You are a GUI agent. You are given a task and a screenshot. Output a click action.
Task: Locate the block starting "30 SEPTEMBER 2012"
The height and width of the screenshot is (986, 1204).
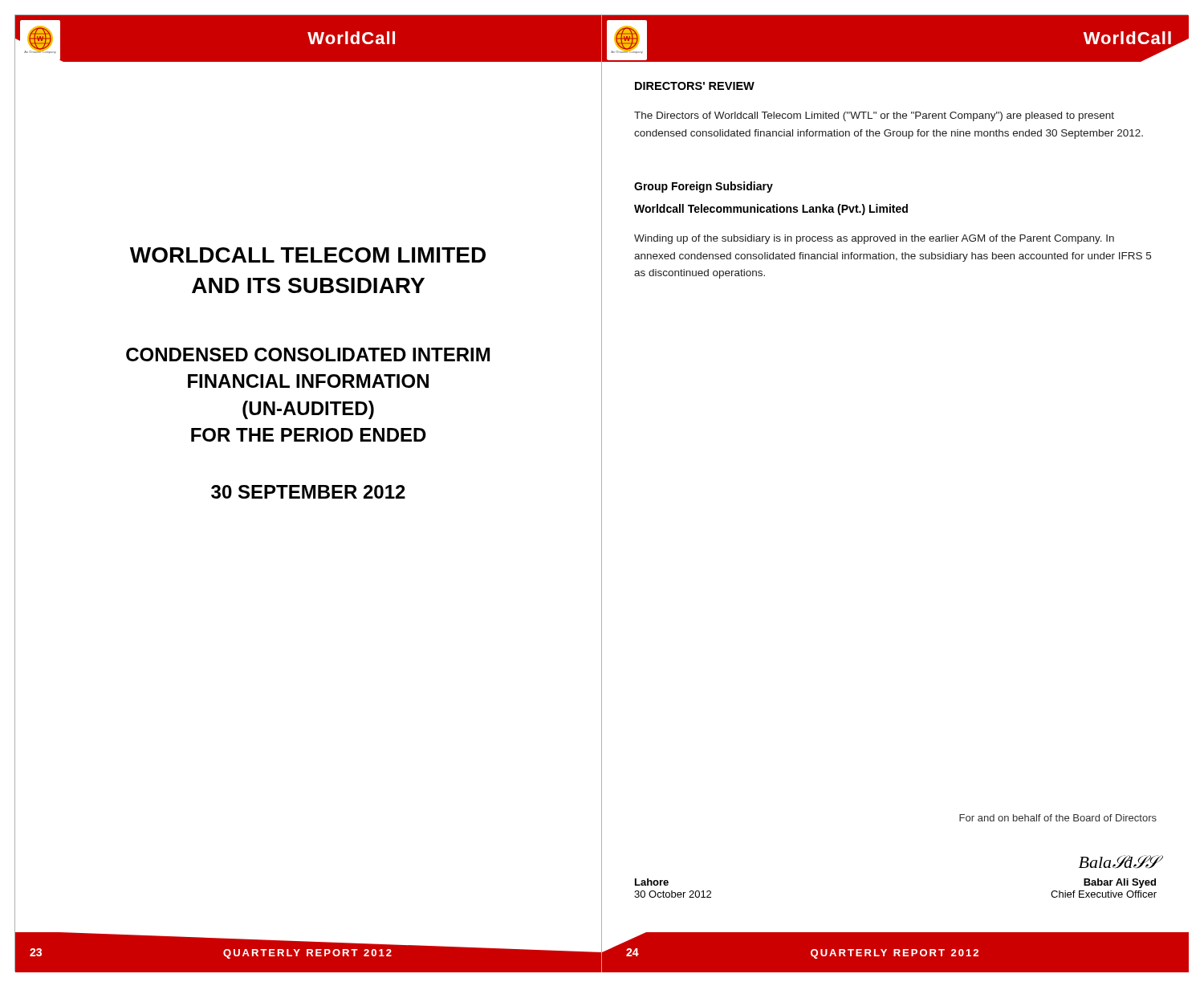[x=308, y=492]
